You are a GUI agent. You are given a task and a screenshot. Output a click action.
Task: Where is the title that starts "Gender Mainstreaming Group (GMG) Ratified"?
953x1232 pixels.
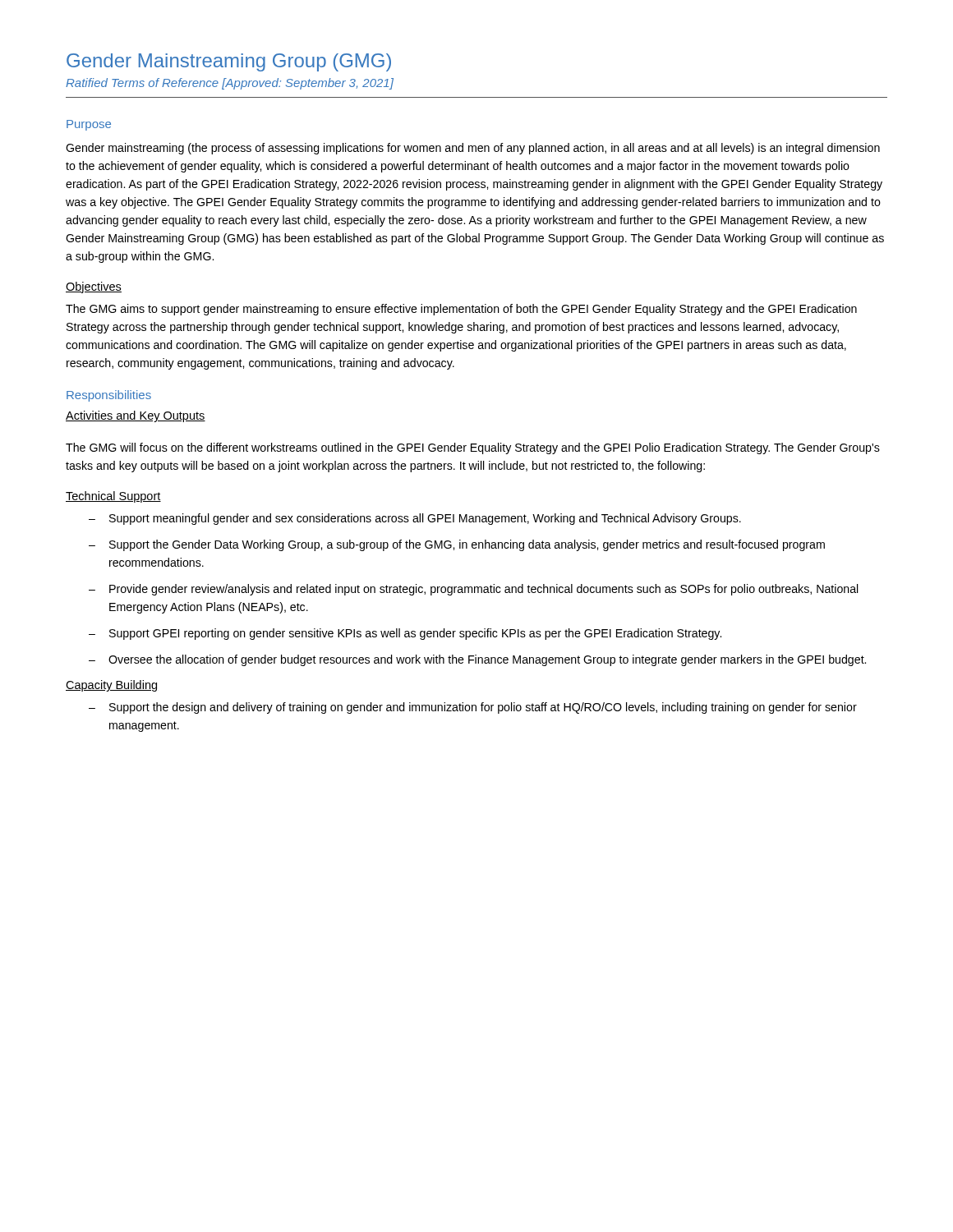(x=229, y=62)
